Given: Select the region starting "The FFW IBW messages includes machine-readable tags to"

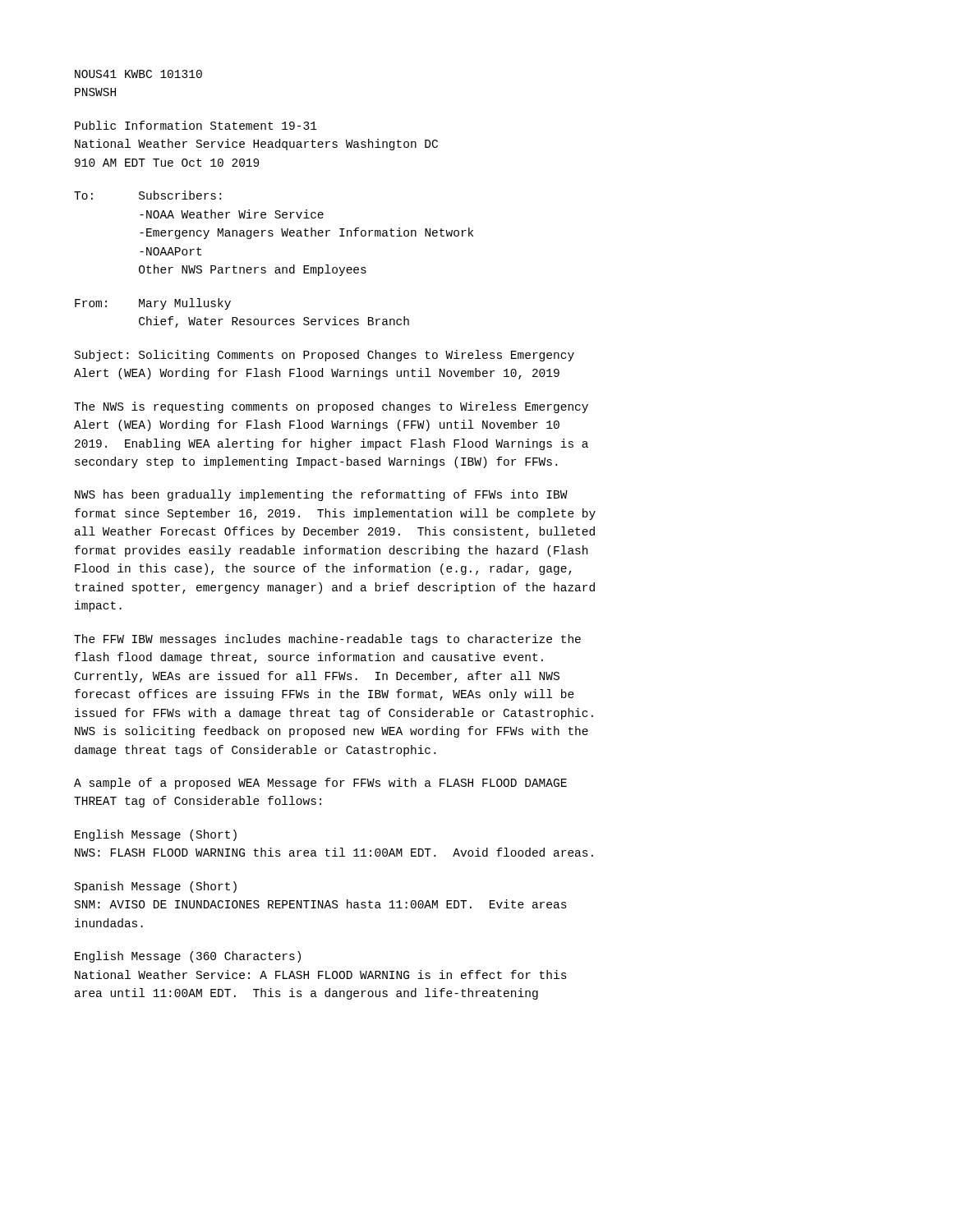Looking at the screenshot, I should click(335, 695).
